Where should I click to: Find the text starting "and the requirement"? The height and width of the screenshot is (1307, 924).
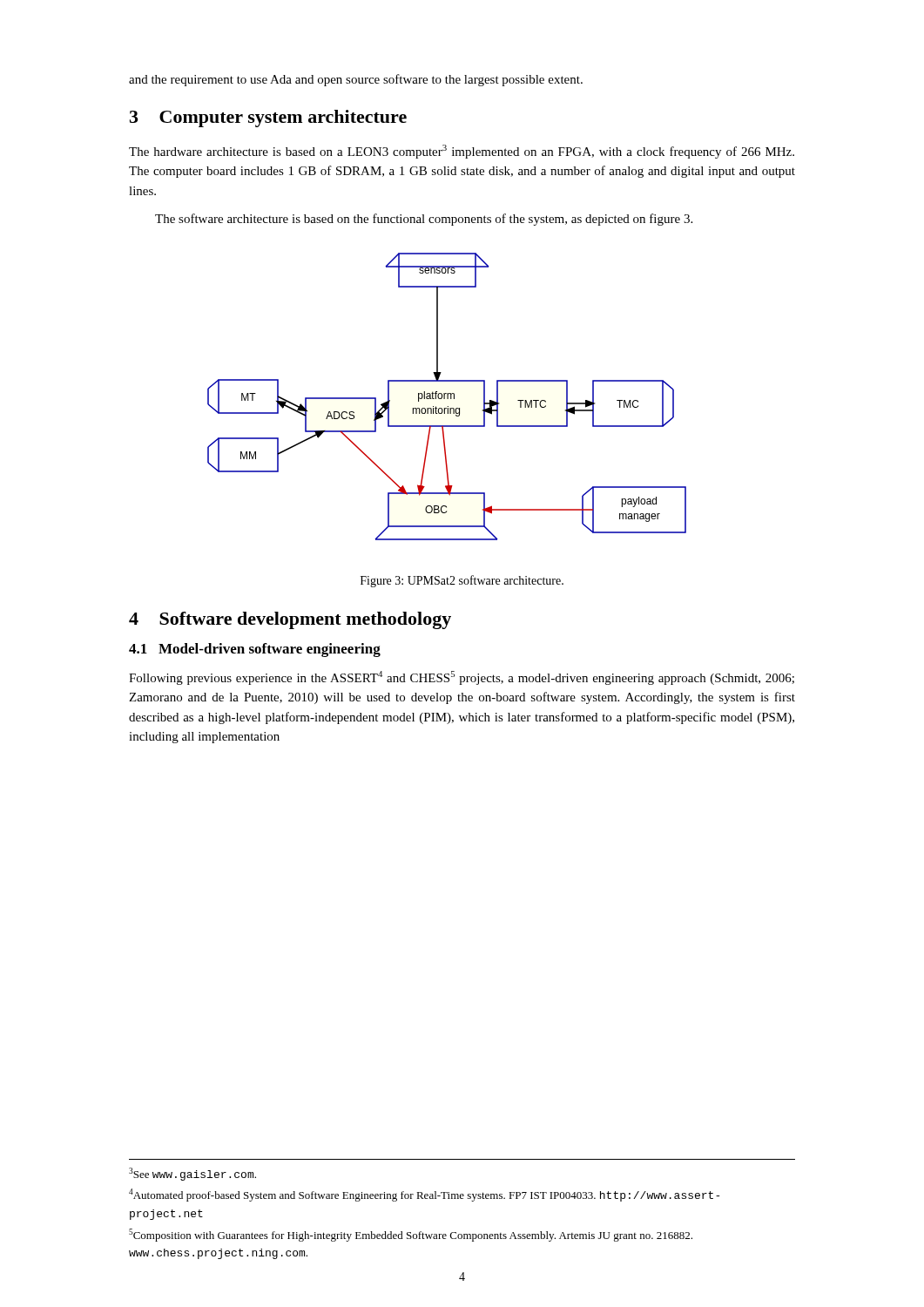pyautogui.click(x=356, y=79)
